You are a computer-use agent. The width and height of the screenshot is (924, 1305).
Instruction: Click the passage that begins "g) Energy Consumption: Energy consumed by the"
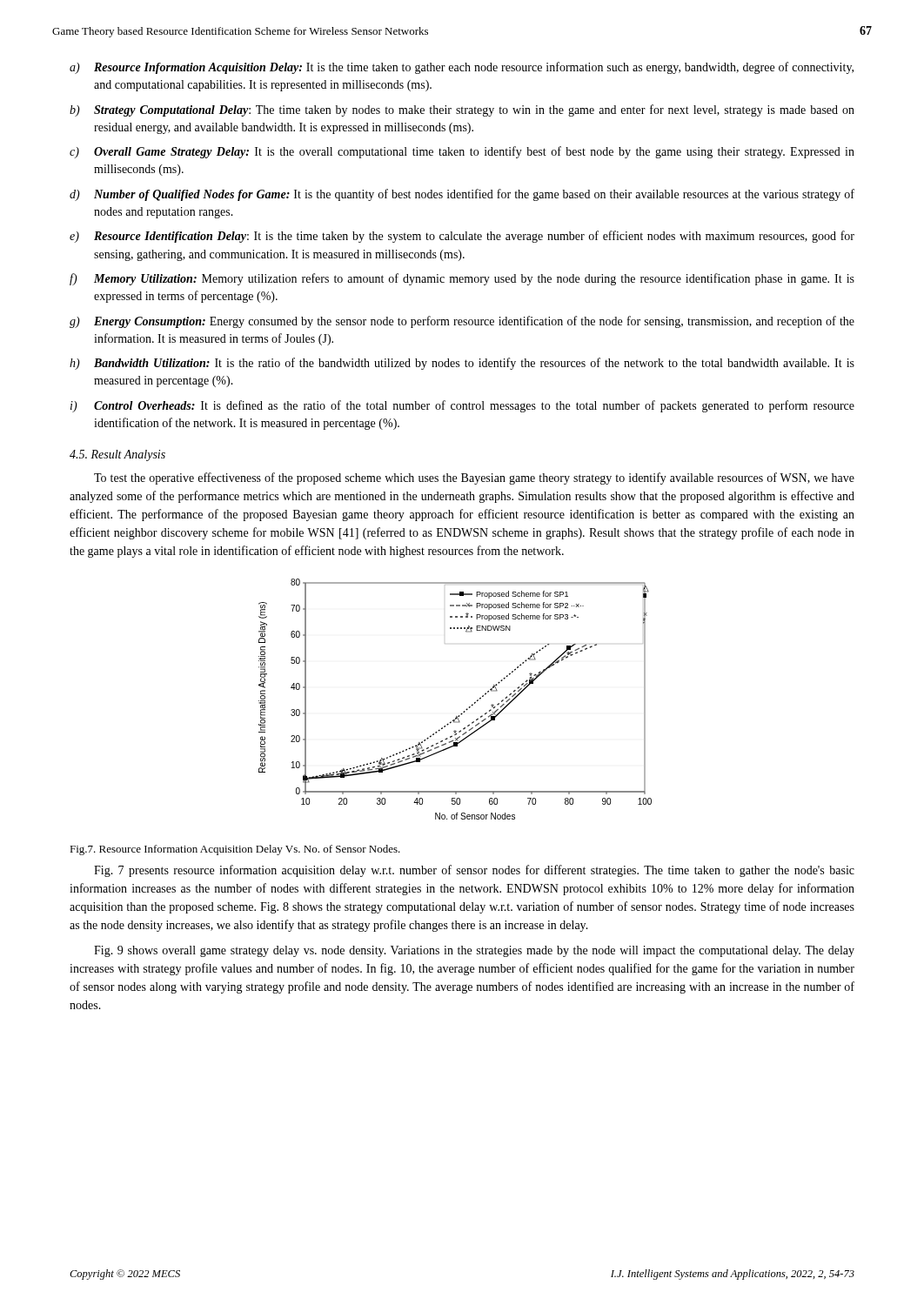click(462, 330)
